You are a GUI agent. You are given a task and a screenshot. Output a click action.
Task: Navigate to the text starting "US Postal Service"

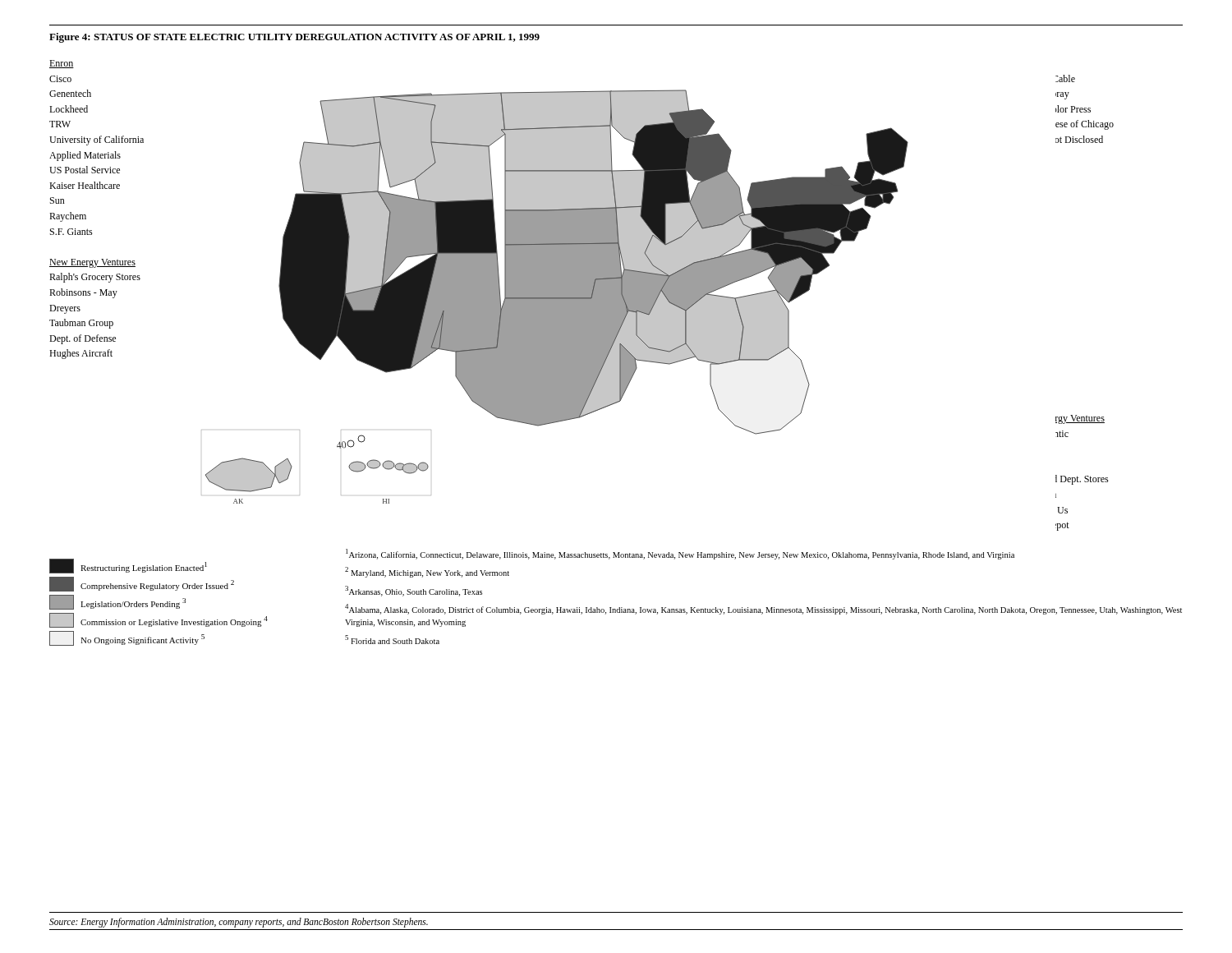pyautogui.click(x=85, y=170)
